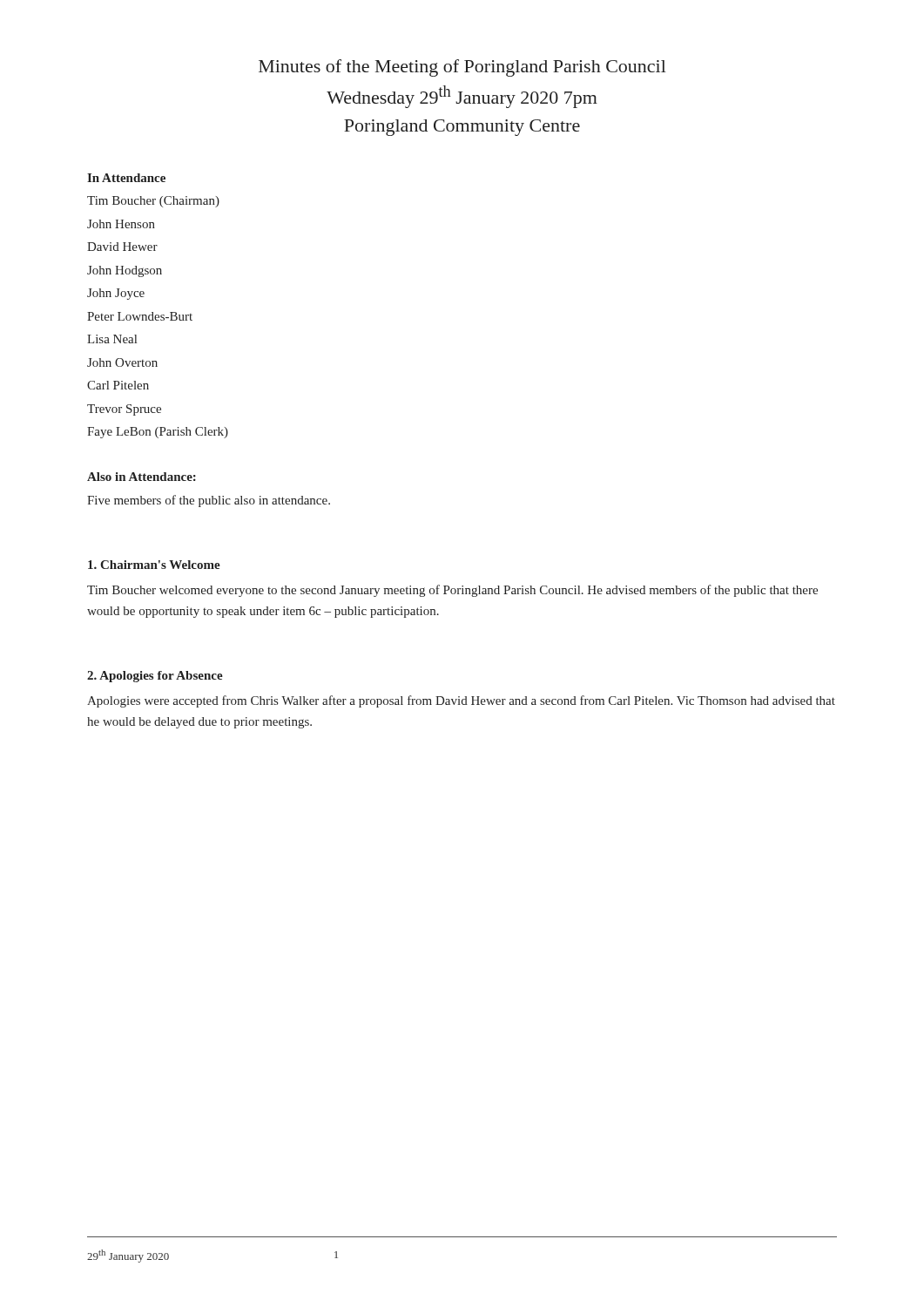
Task: Locate the block starting "Tim Boucher welcomed everyone to"
Action: [x=453, y=600]
